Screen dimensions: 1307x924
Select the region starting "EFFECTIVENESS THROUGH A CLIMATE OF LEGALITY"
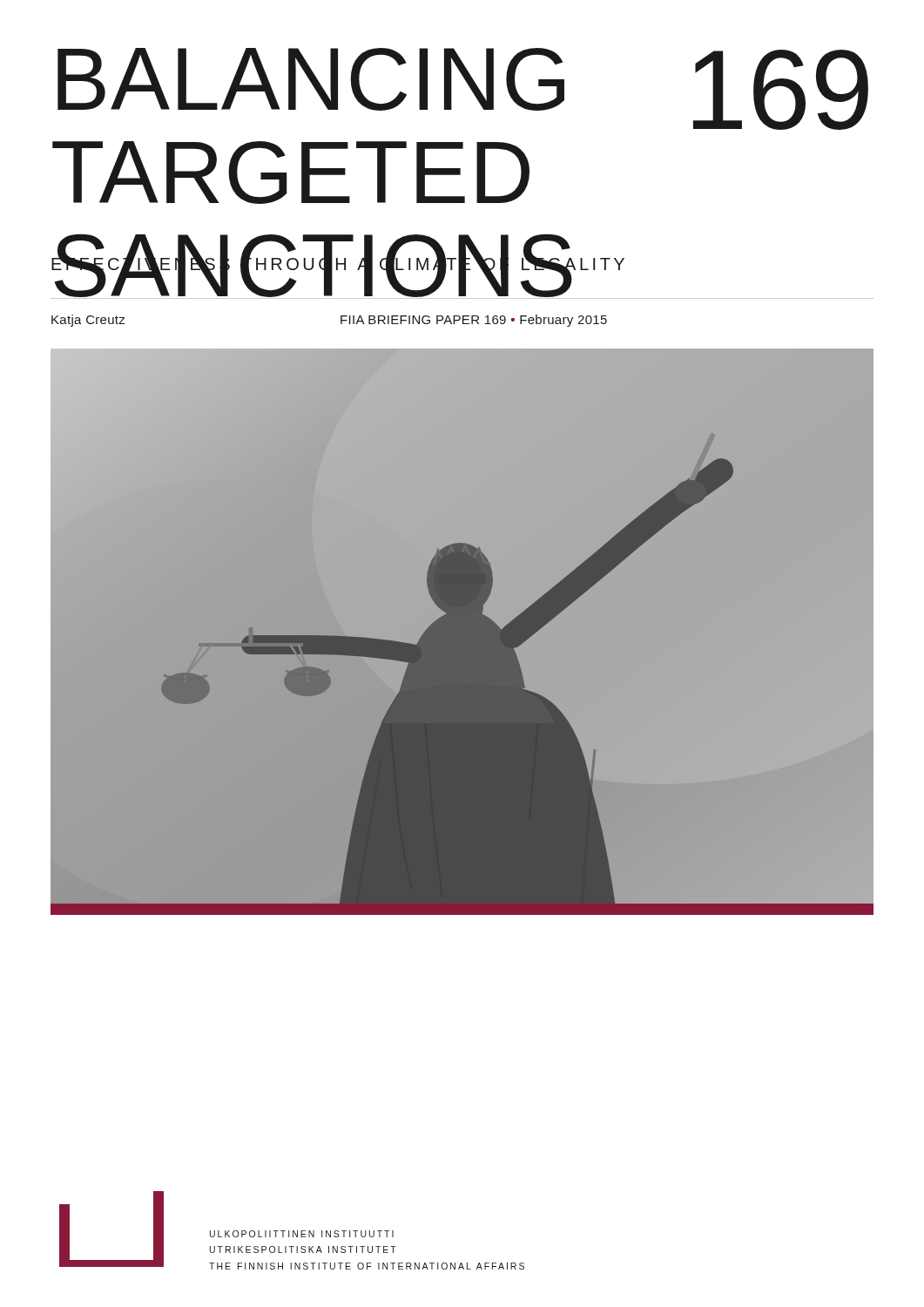[x=339, y=264]
